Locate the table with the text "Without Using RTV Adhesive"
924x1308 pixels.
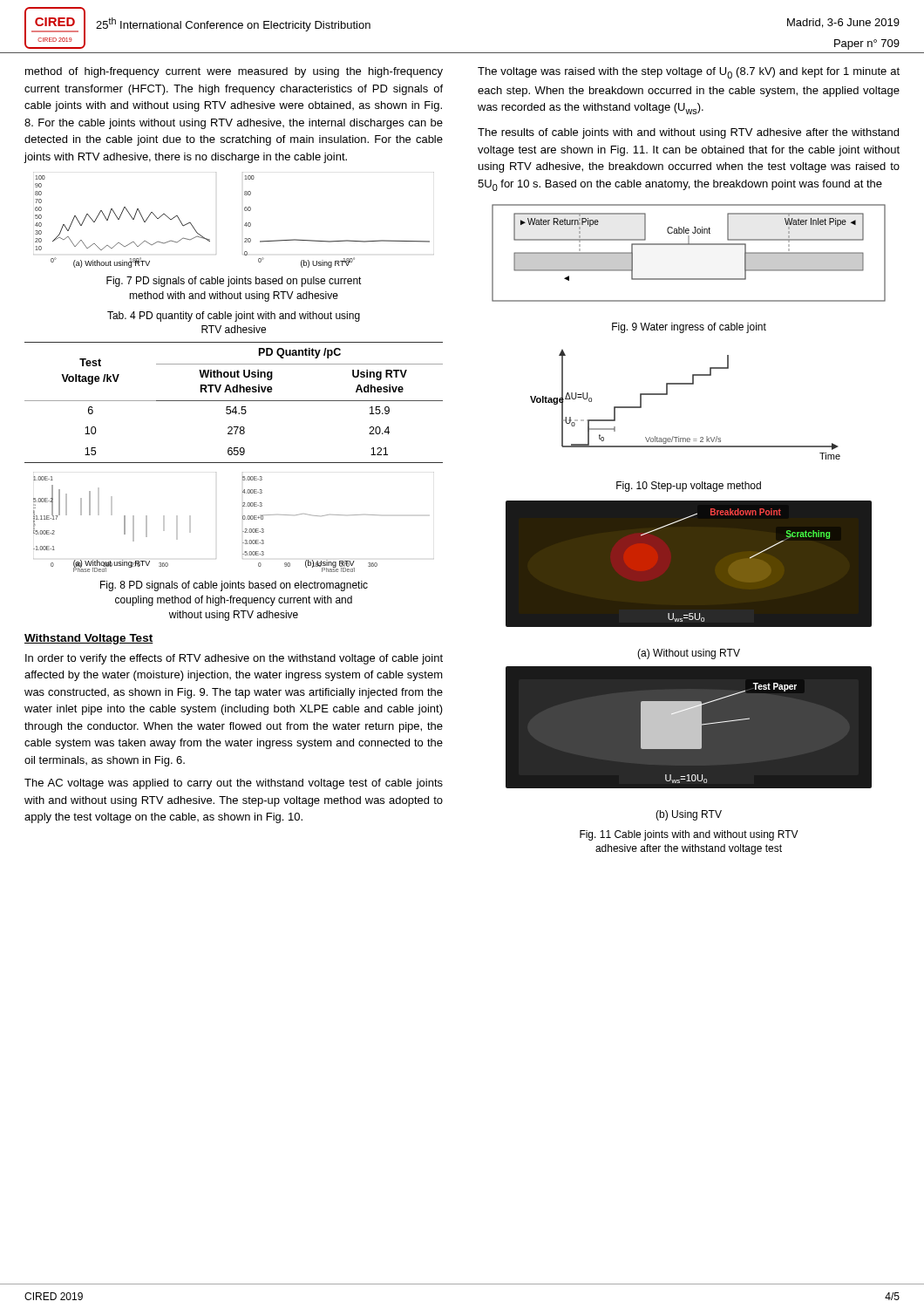pyautogui.click(x=234, y=386)
